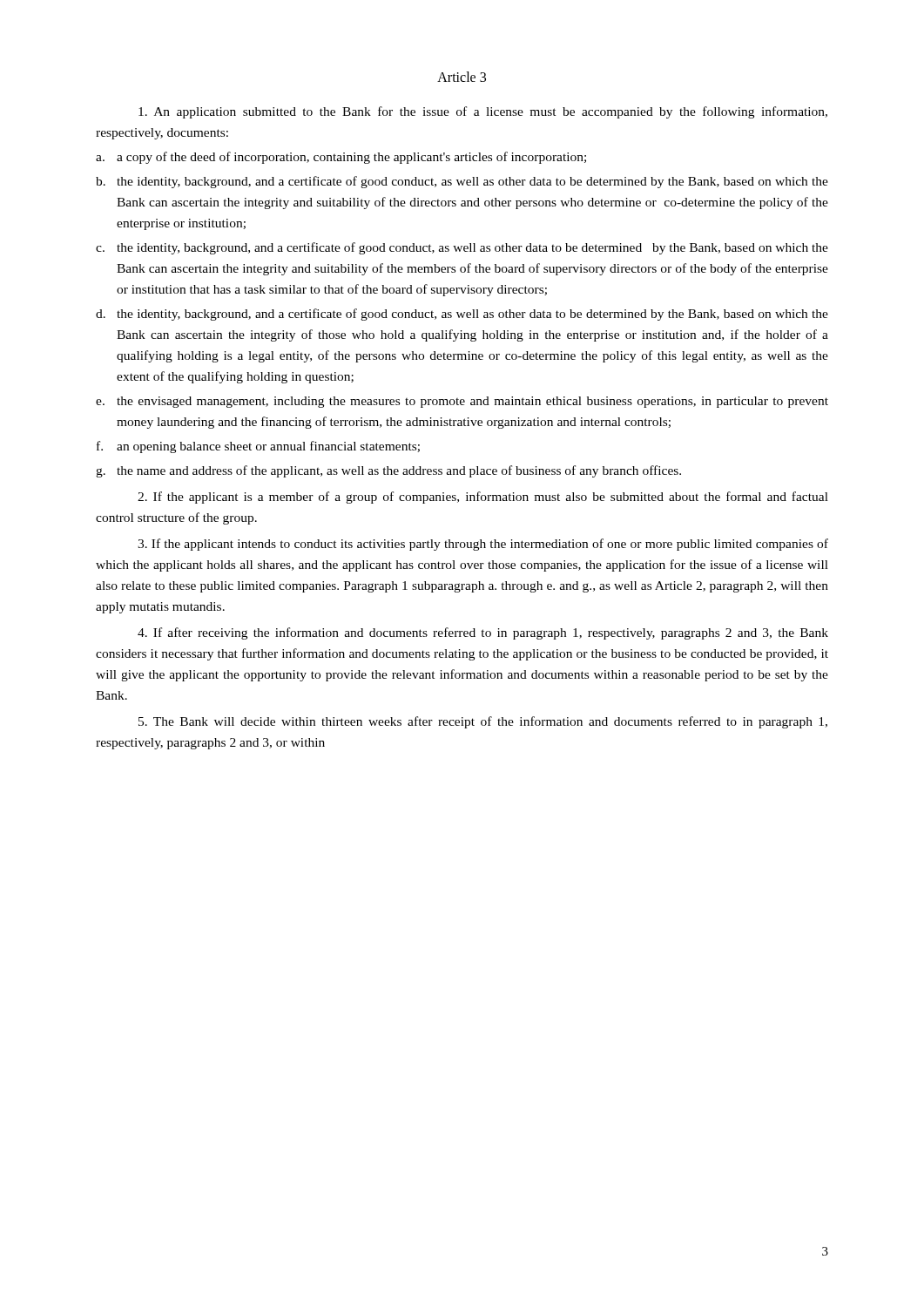Click on the text starting "e. the envisaged management, including the"
This screenshot has width=924, height=1307.
tap(462, 411)
